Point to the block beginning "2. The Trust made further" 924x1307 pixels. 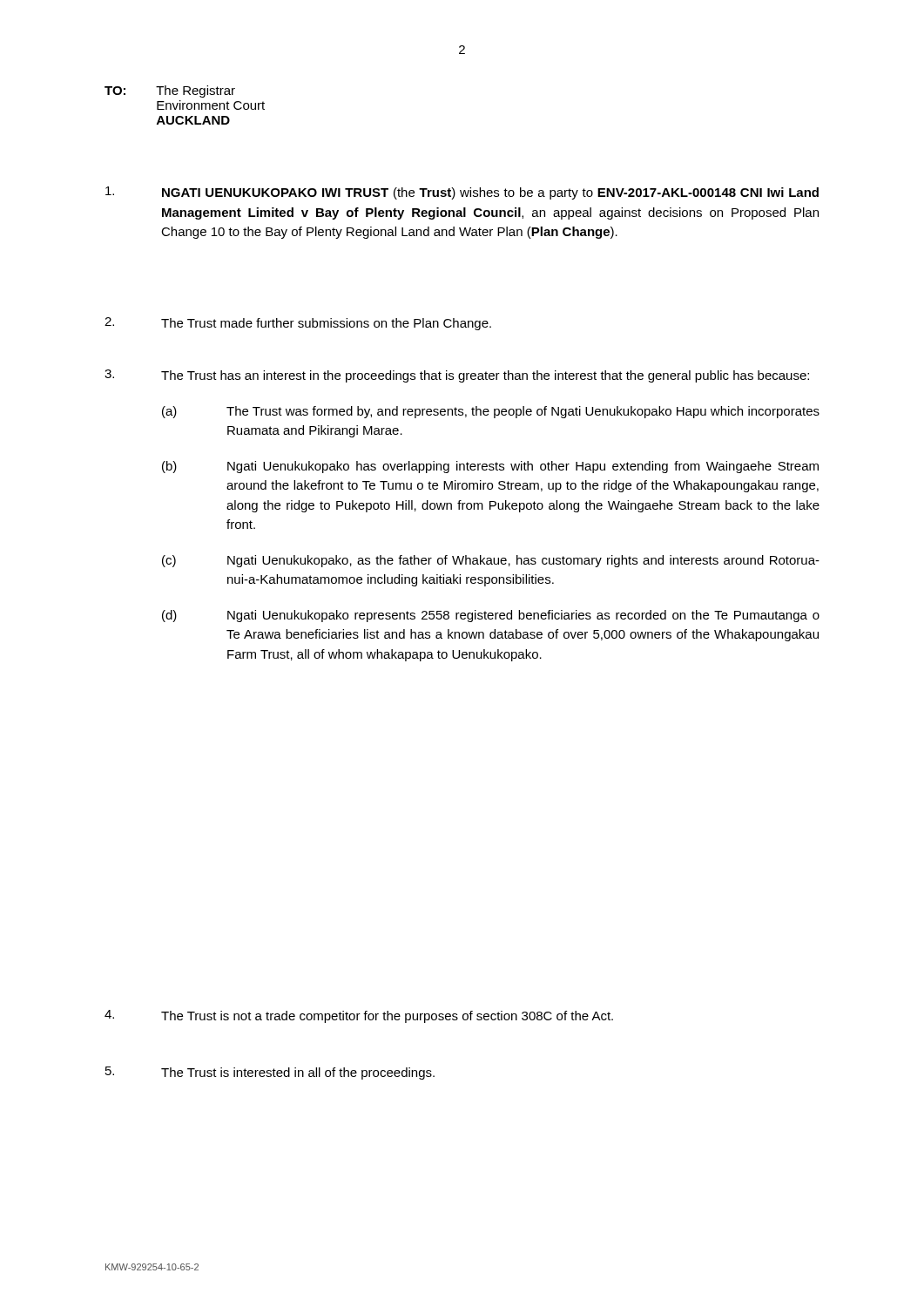tap(462, 323)
